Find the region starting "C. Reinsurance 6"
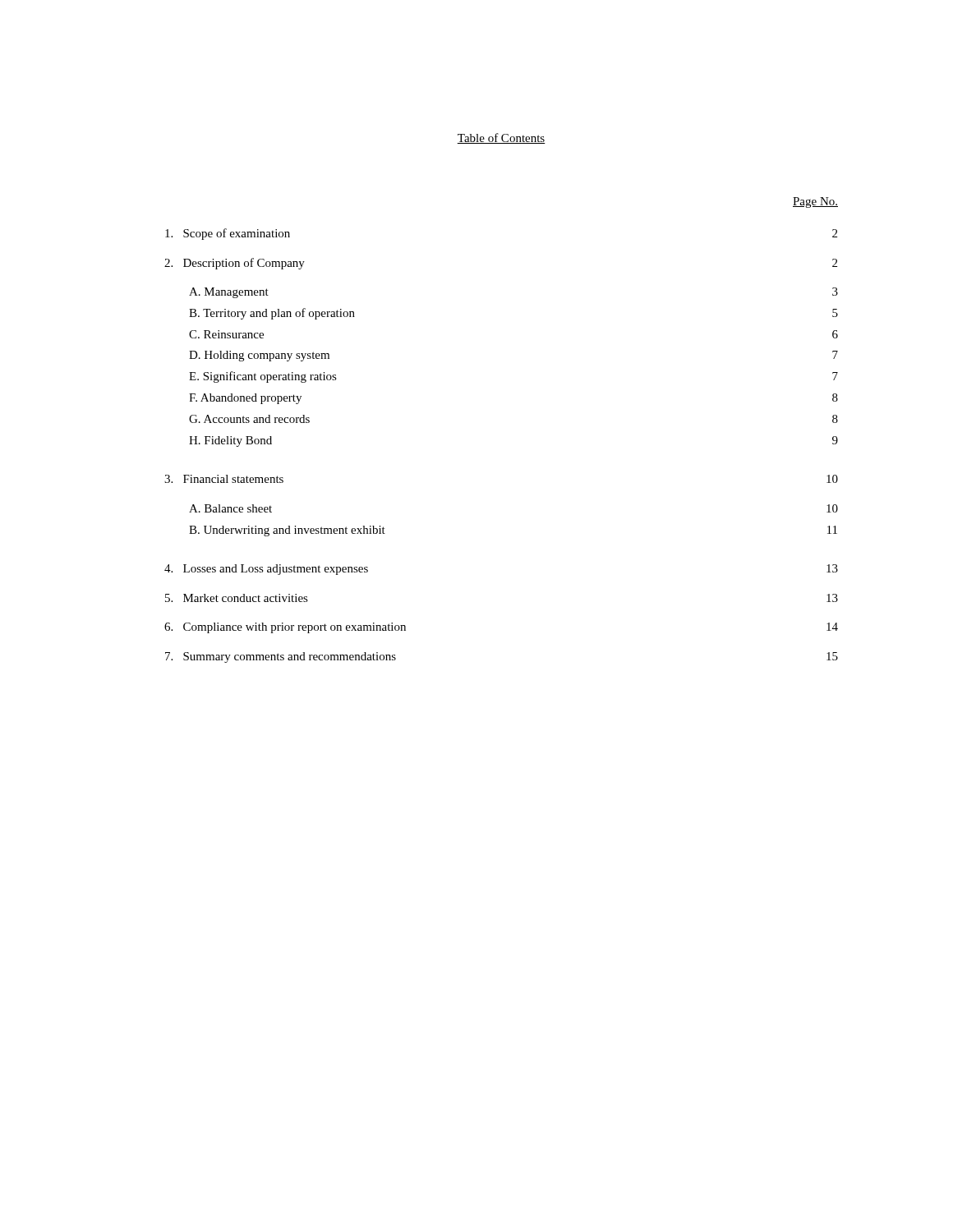953x1232 pixels. (229, 335)
